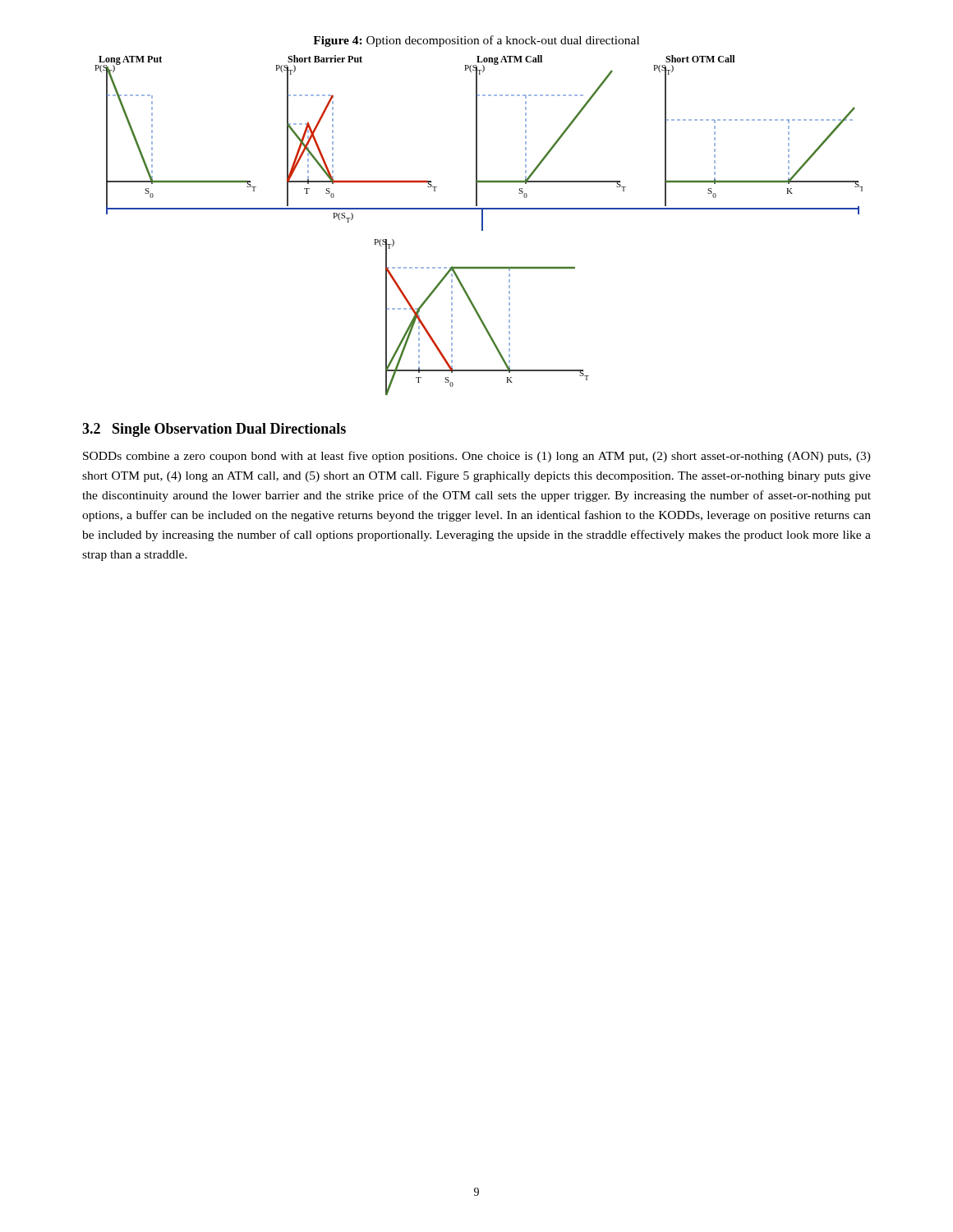The height and width of the screenshot is (1232, 953).
Task: Click the section header
Action: (214, 429)
